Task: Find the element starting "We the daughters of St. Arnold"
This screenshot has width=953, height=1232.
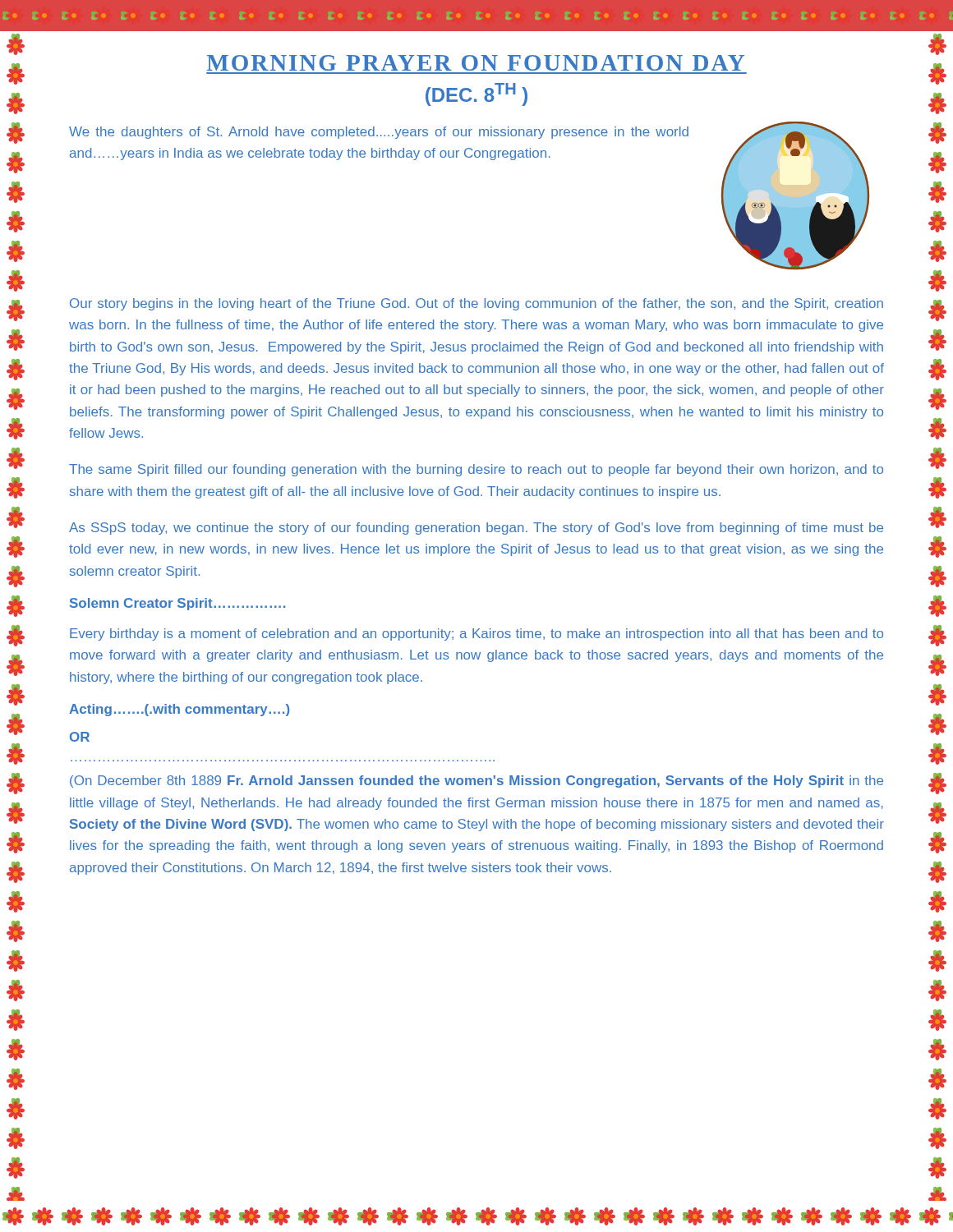Action: tap(379, 143)
